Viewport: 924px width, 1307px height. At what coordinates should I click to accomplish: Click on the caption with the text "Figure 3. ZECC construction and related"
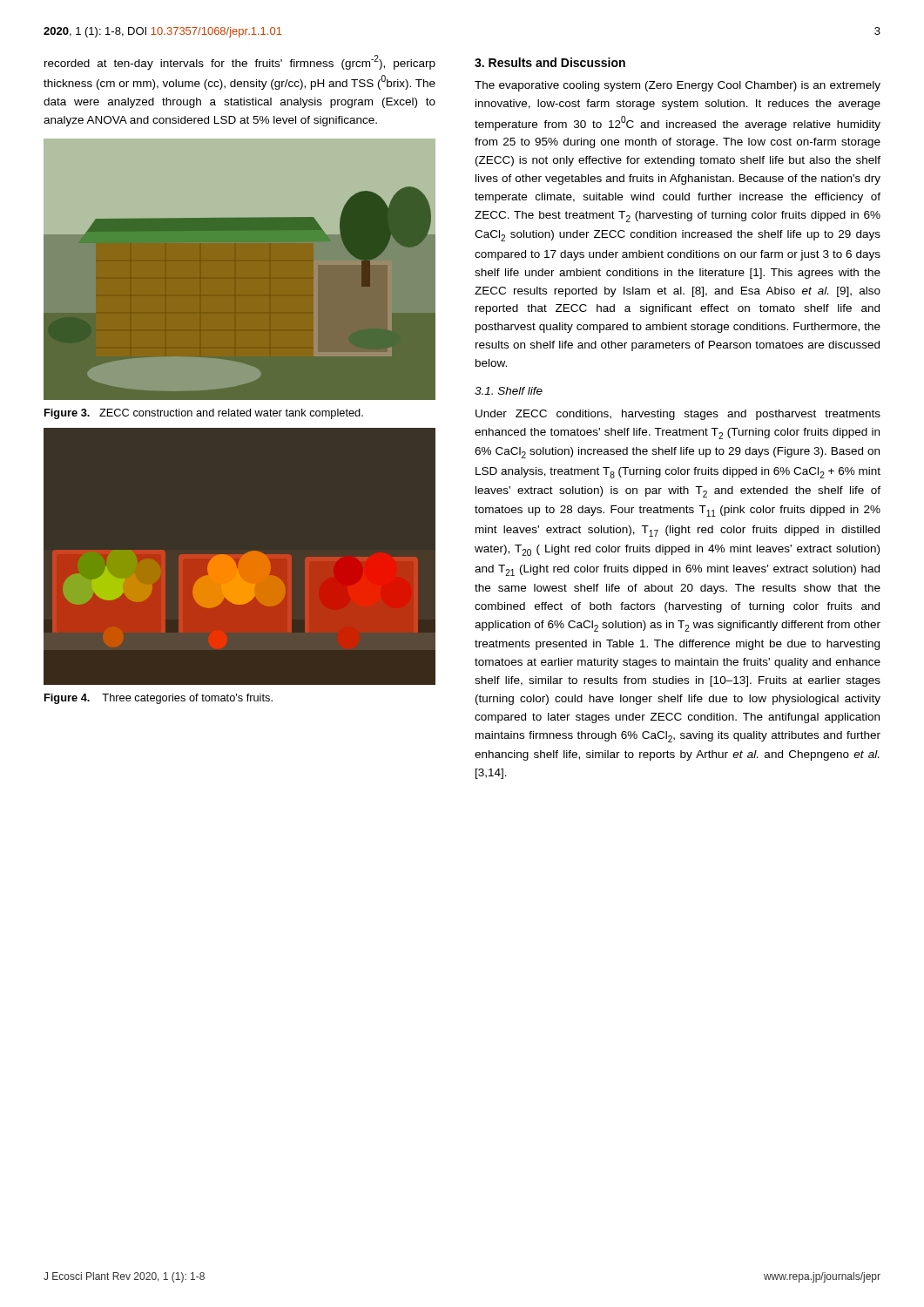(204, 412)
